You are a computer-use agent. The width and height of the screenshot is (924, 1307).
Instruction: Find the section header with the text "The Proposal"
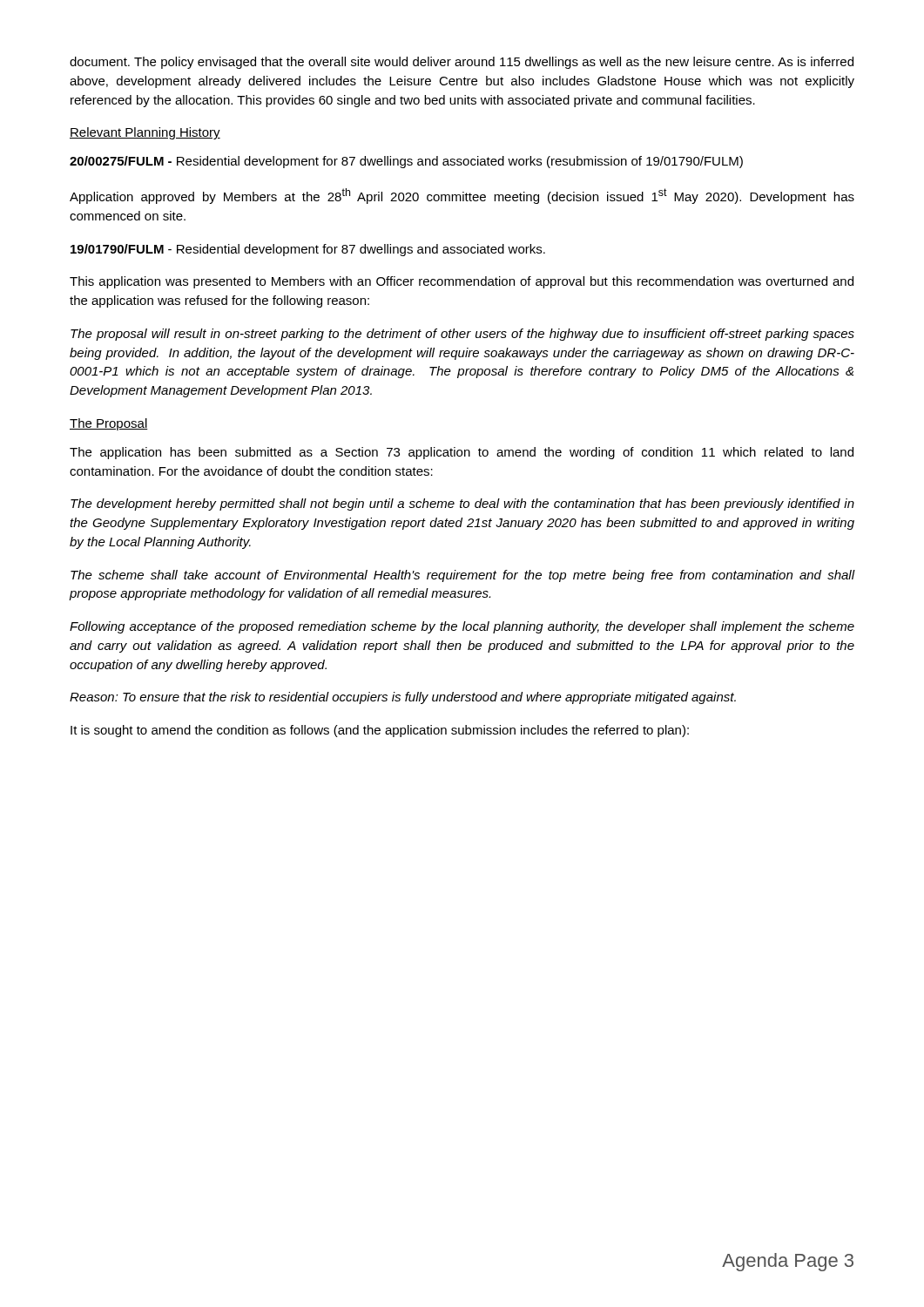[x=109, y=423]
